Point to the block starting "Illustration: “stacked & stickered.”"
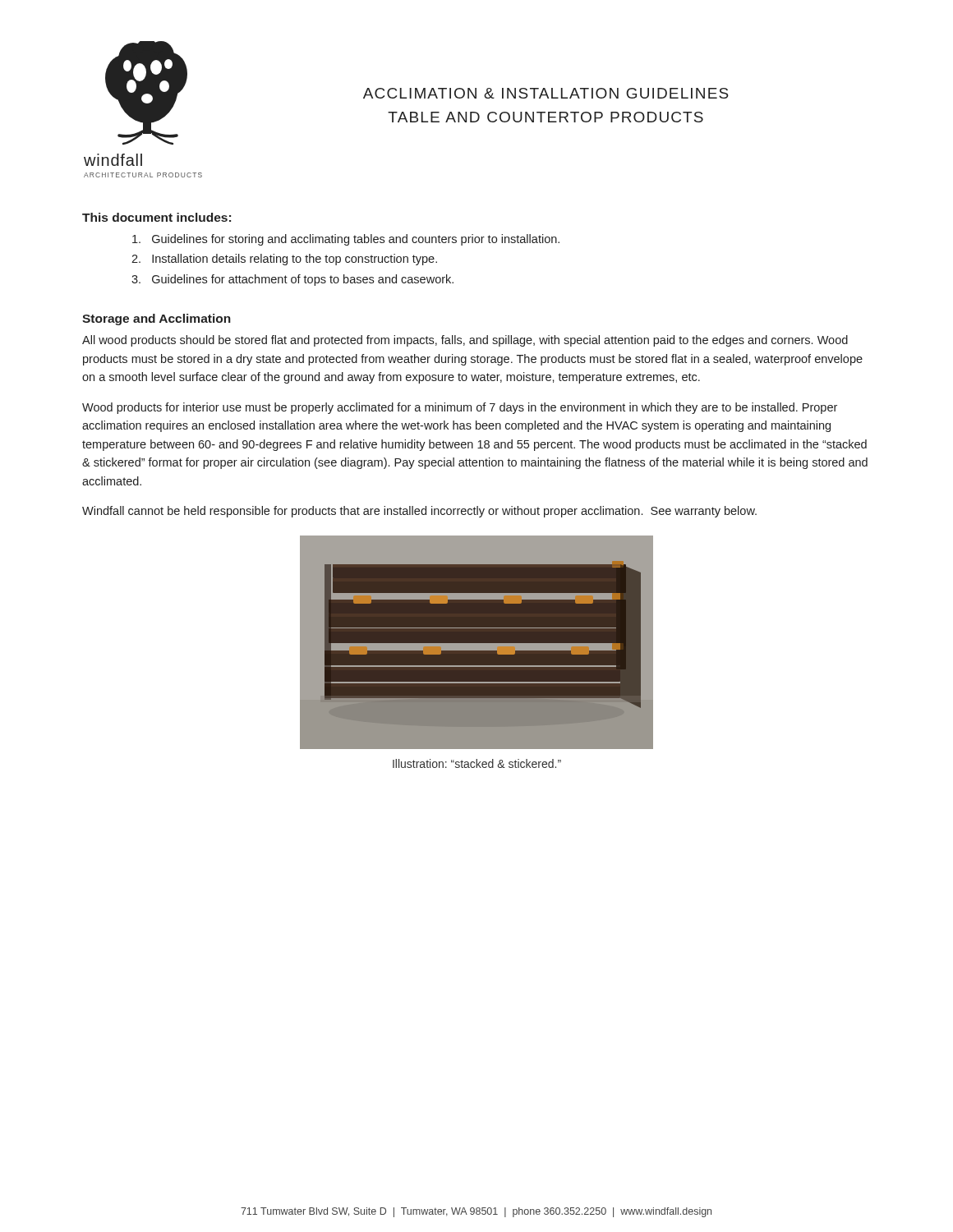The width and height of the screenshot is (953, 1232). 476,764
